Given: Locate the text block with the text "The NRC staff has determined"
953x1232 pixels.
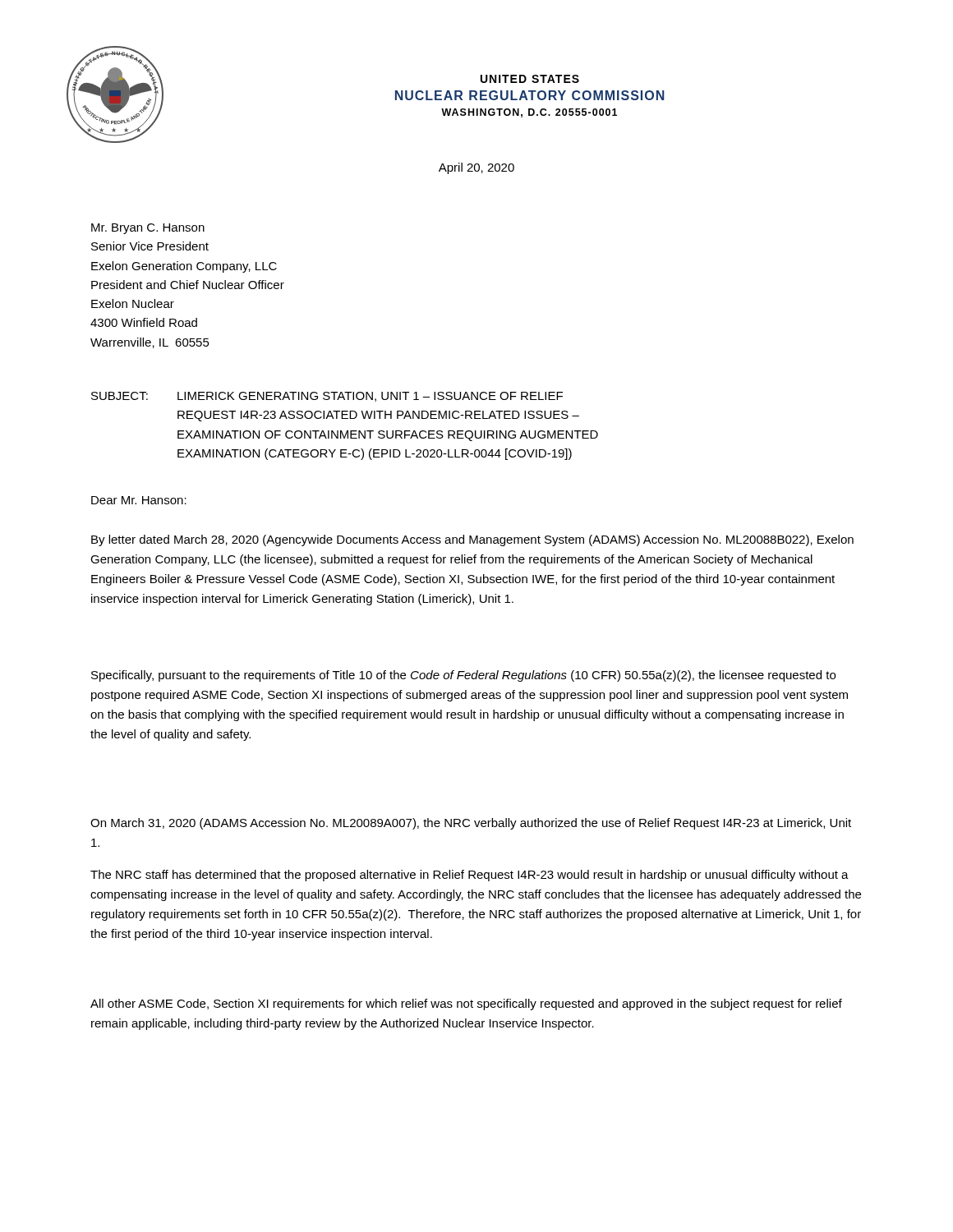Looking at the screenshot, I should pos(476,904).
